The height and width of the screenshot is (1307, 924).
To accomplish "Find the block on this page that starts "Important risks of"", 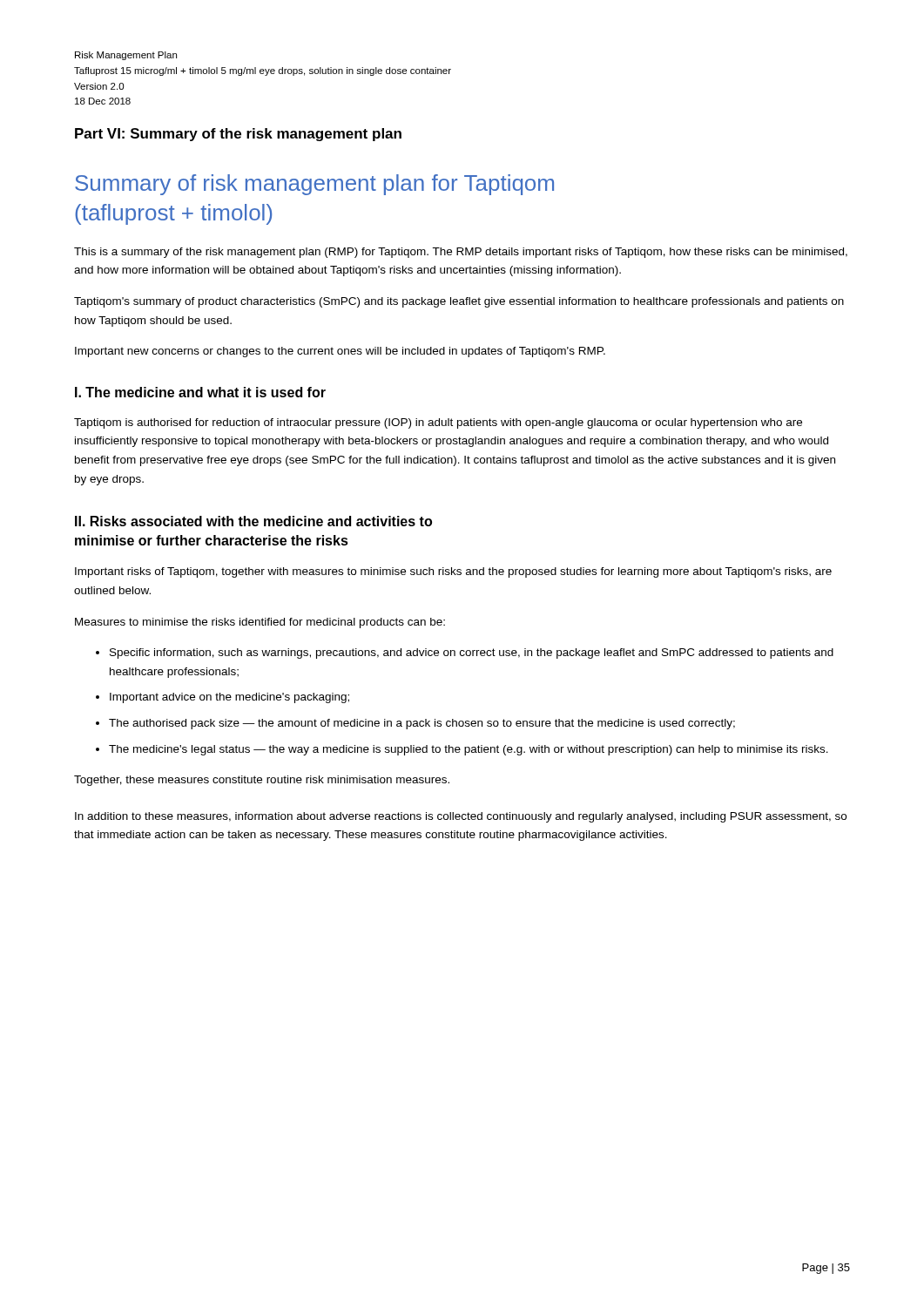I will [453, 581].
